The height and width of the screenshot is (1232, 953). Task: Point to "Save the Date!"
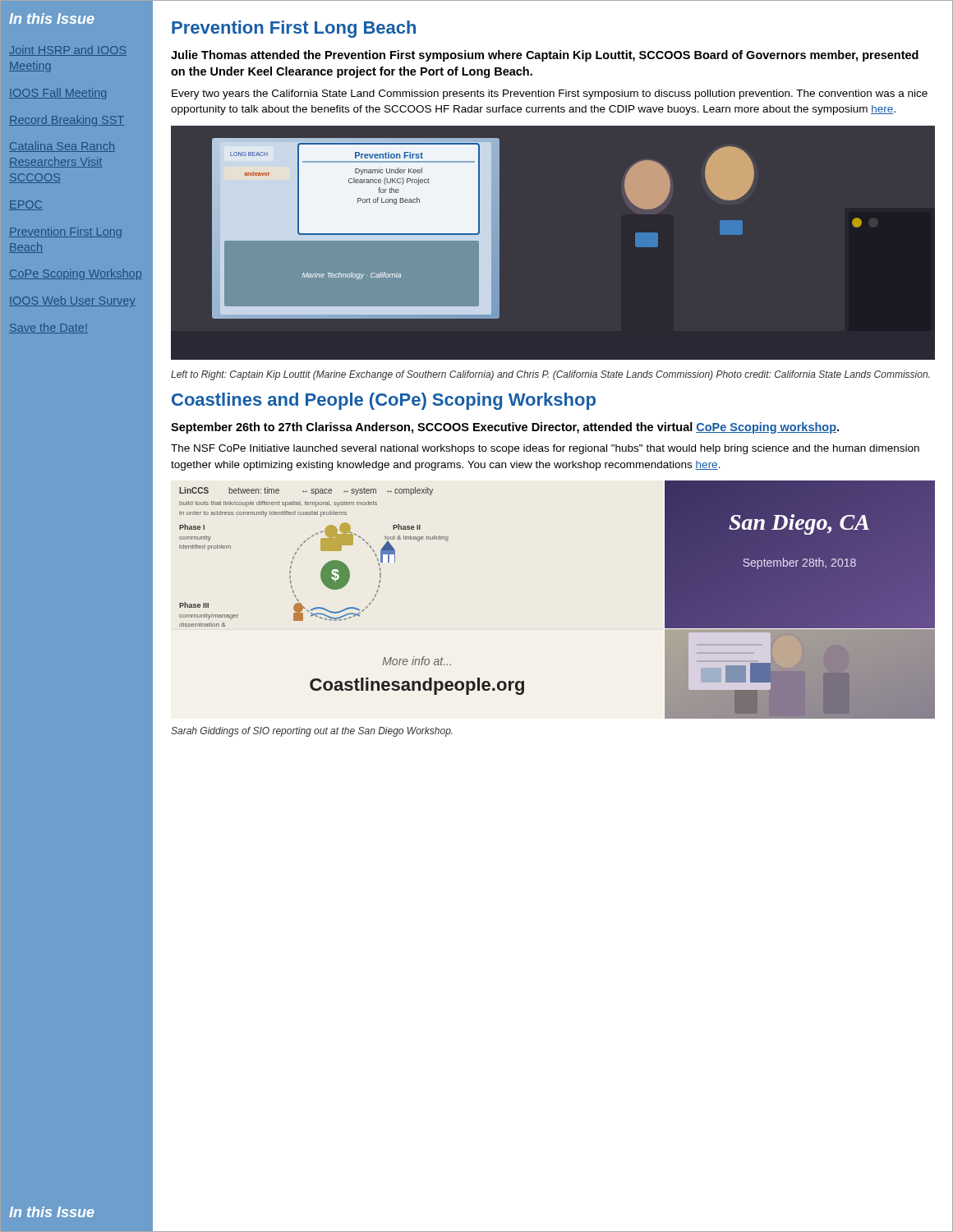[x=48, y=328]
